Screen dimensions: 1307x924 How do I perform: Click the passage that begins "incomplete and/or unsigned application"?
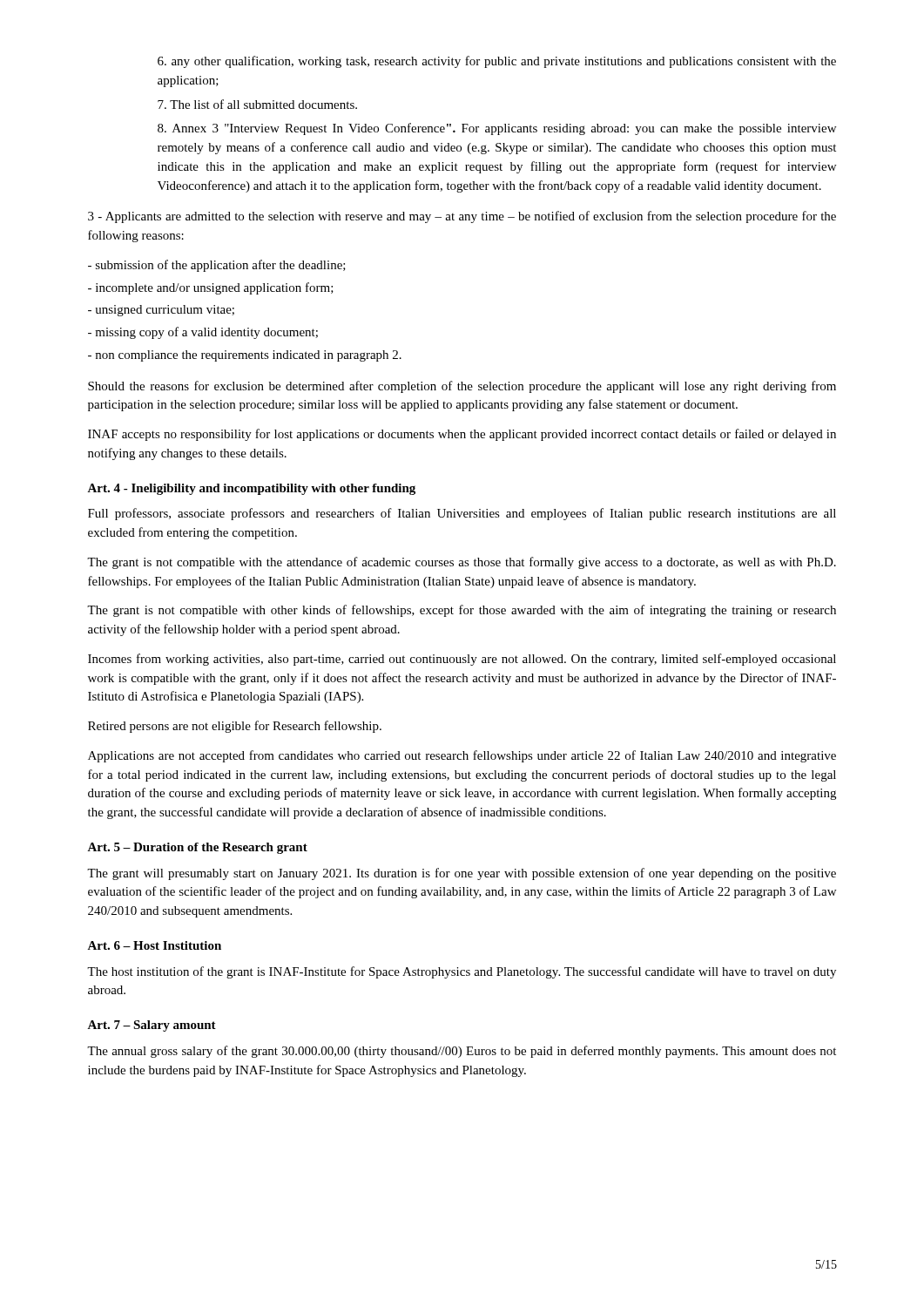pyautogui.click(x=211, y=287)
